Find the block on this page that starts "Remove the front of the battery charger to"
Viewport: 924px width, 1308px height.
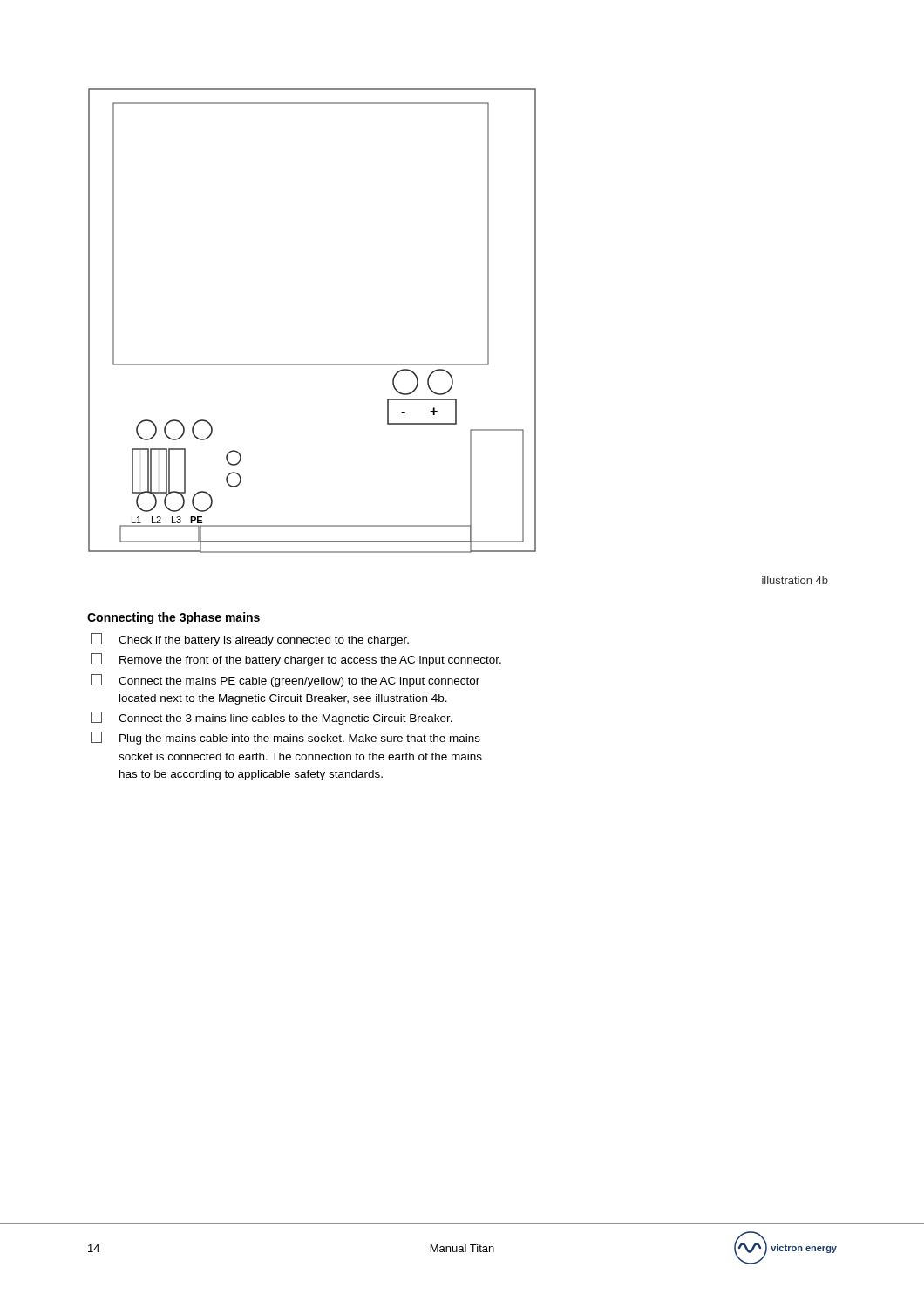point(445,660)
